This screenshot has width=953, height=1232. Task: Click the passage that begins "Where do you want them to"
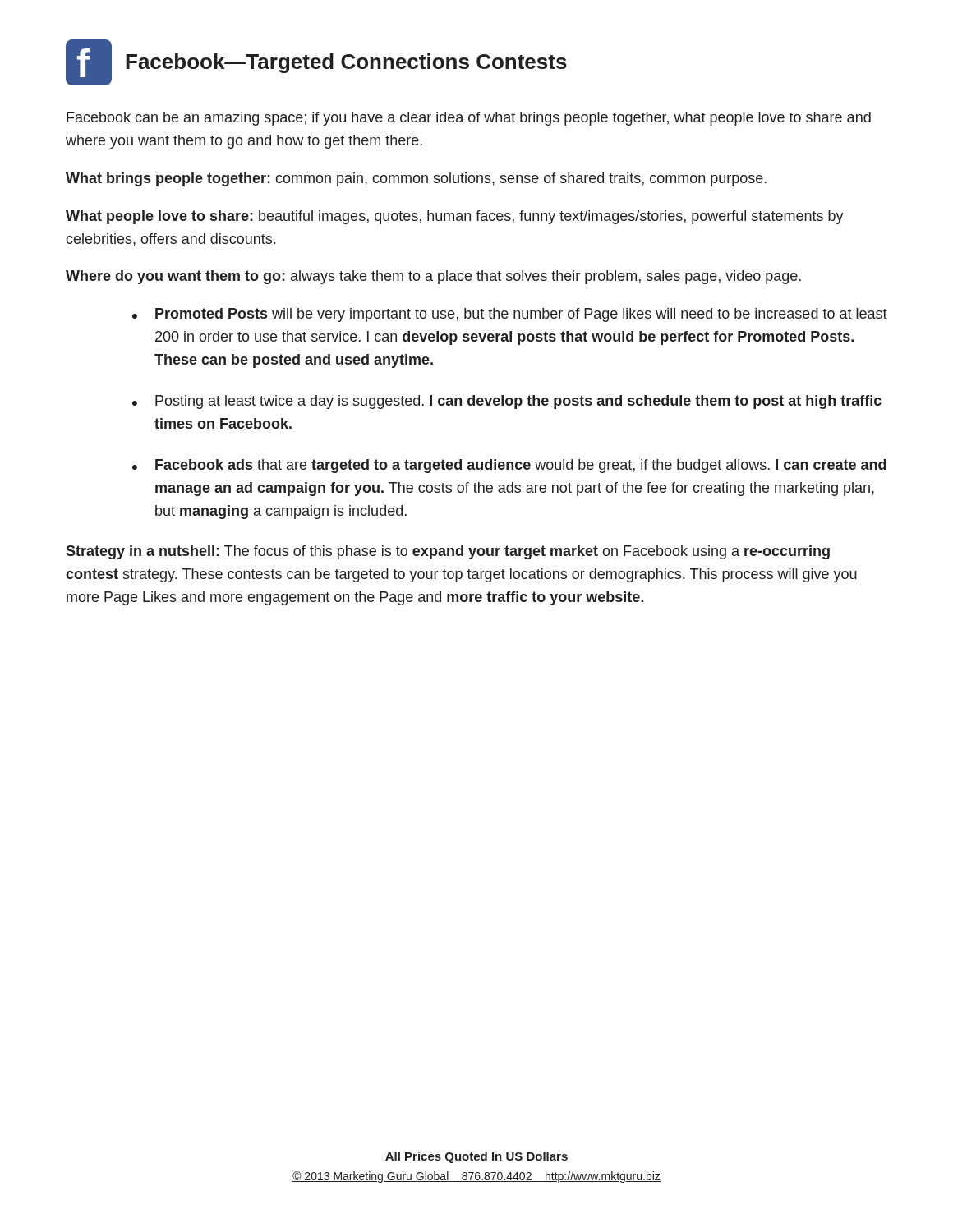click(x=434, y=276)
